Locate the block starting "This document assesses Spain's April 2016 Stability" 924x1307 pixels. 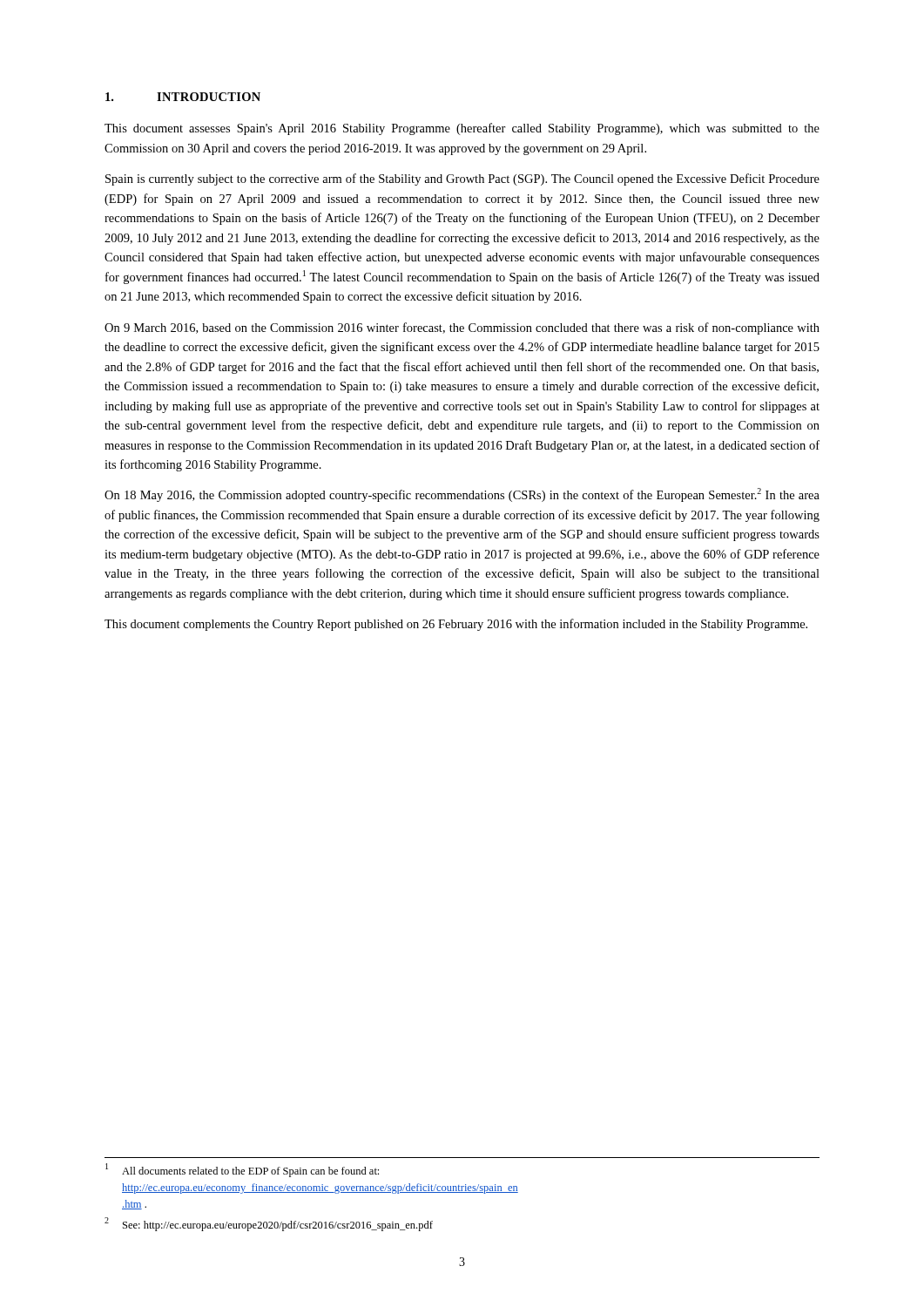point(462,138)
